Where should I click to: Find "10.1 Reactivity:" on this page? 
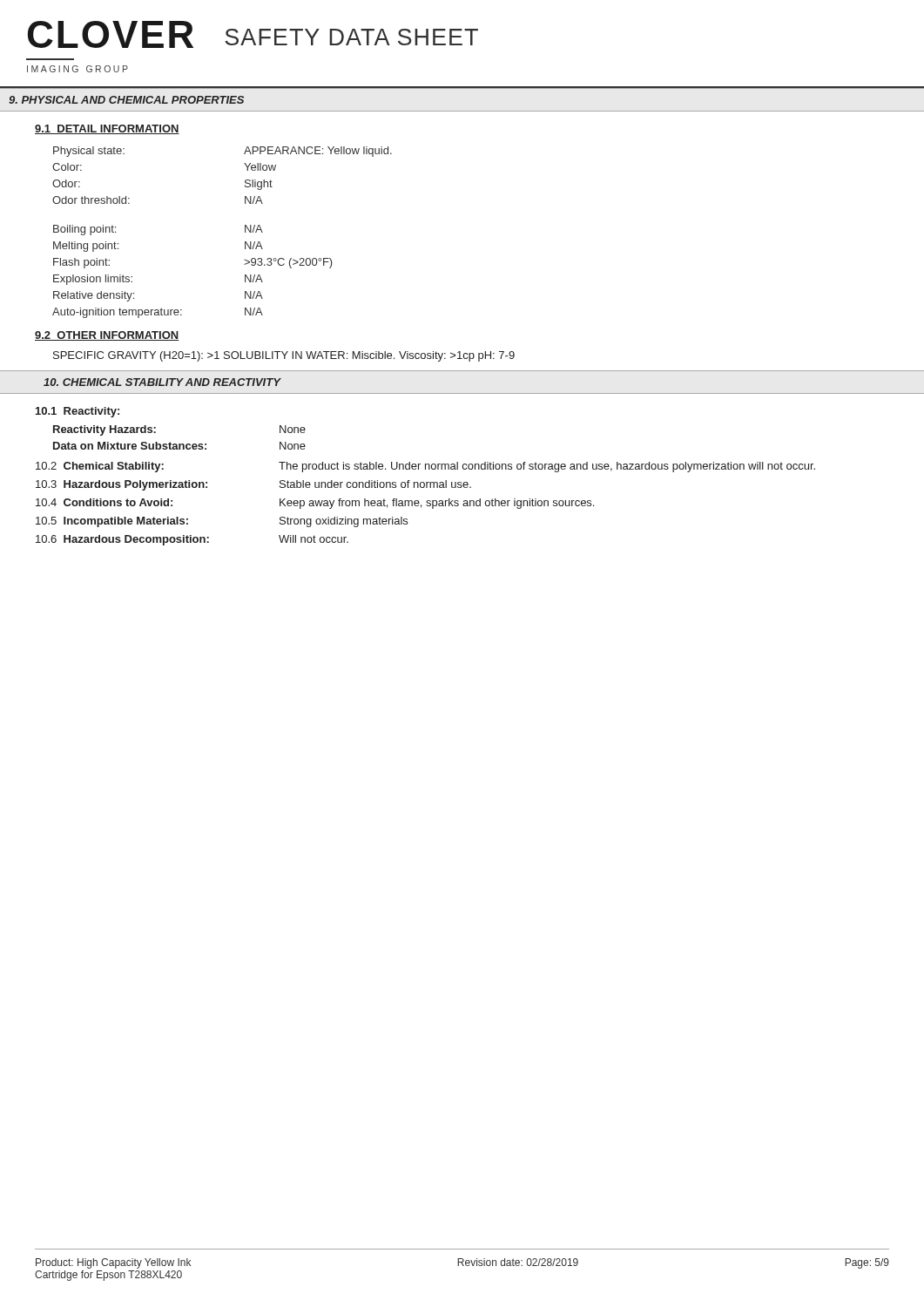point(78,411)
